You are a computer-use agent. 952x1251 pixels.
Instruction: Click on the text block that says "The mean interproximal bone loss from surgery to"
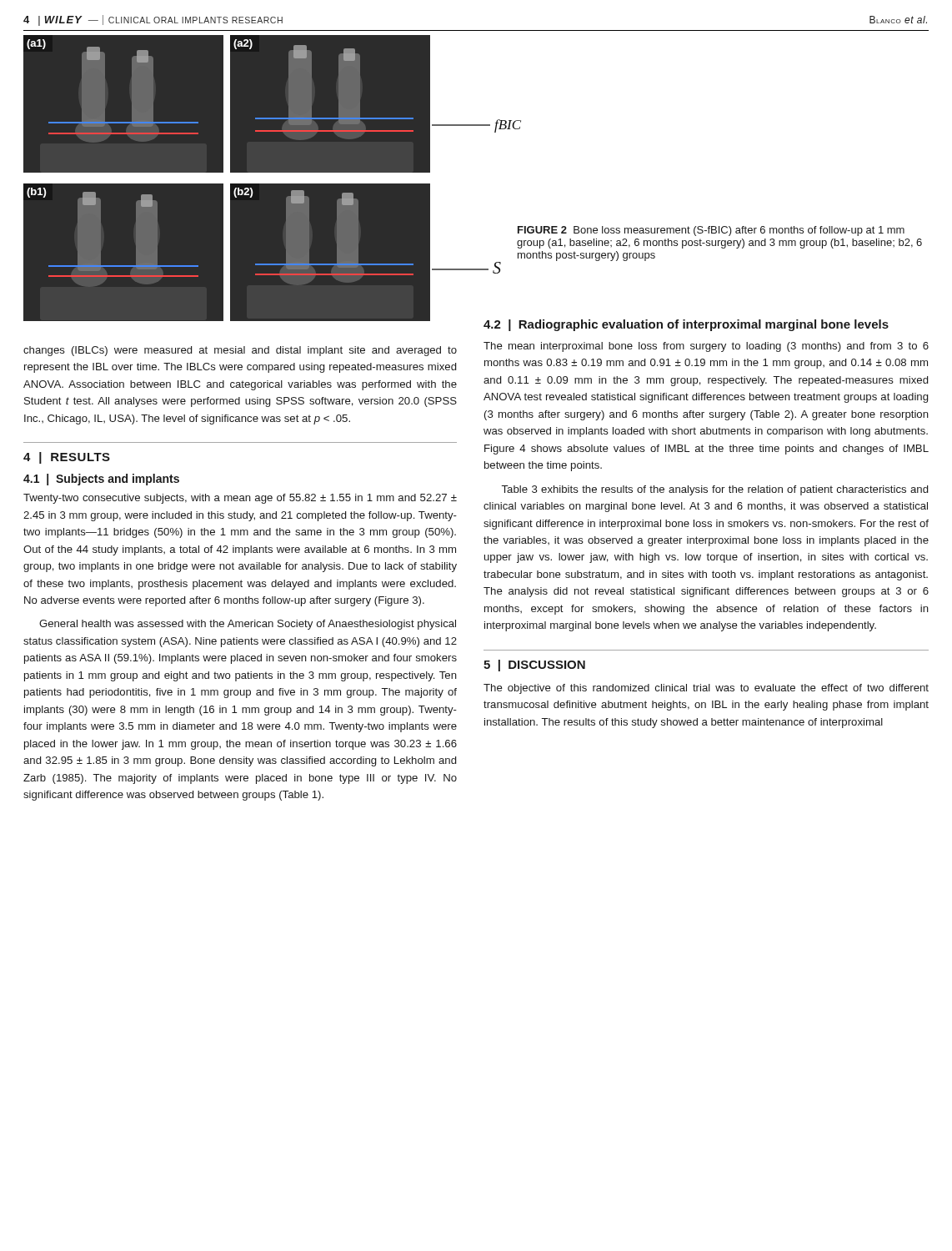[x=706, y=405]
